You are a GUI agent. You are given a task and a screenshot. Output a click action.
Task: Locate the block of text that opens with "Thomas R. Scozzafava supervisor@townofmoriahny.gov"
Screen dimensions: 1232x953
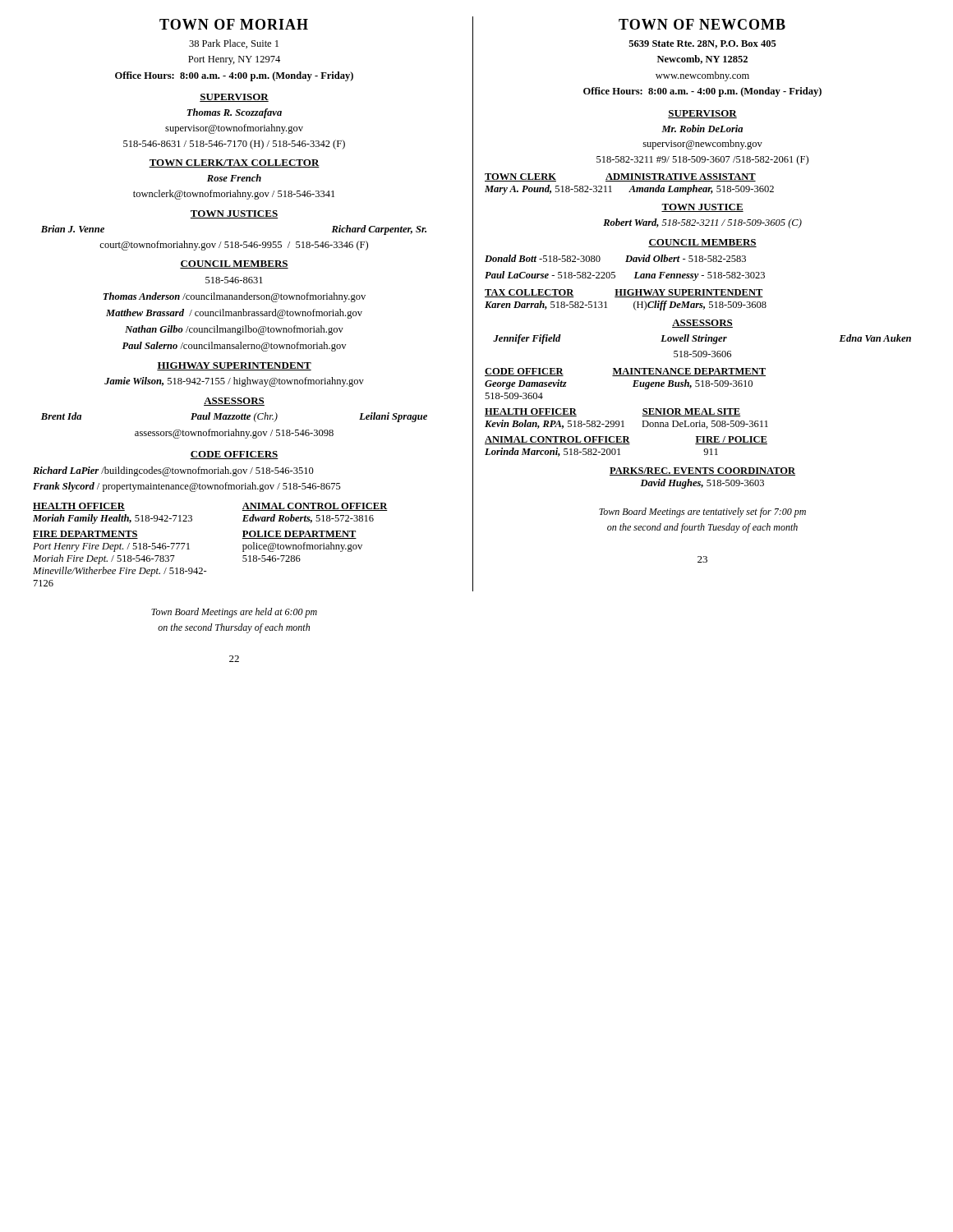point(234,128)
